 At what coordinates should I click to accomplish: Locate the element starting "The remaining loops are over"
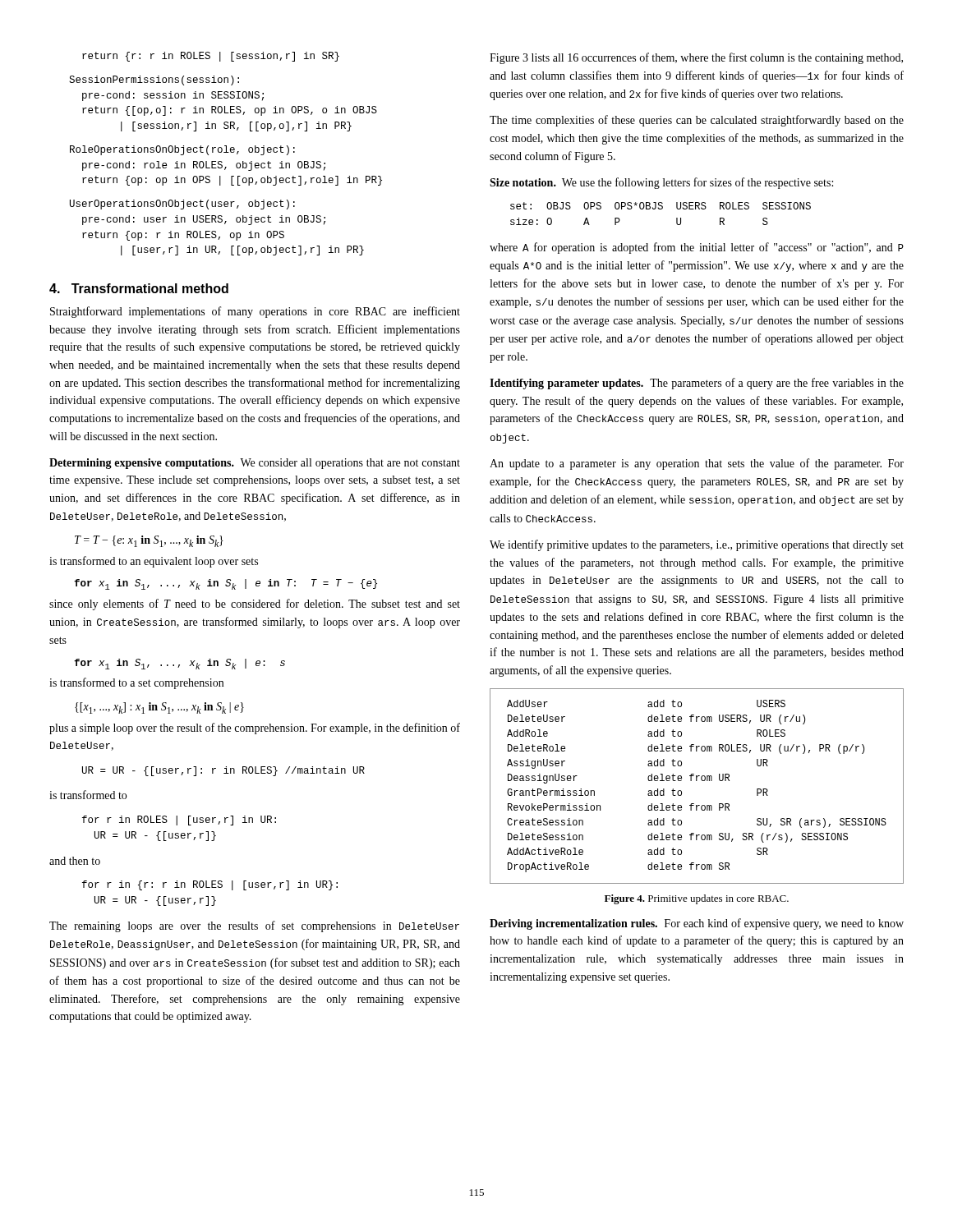tap(255, 972)
